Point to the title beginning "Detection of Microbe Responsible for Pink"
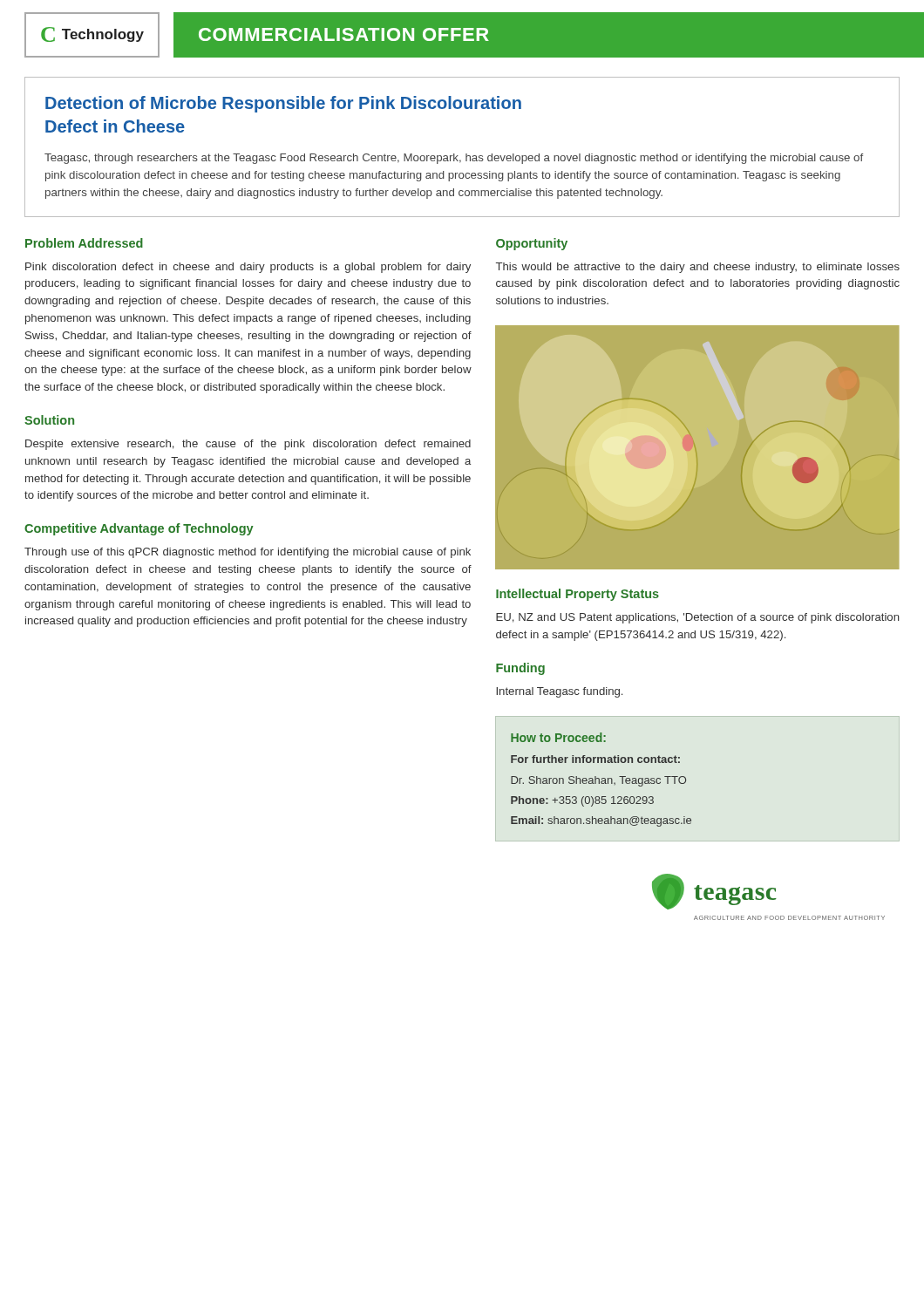The width and height of the screenshot is (924, 1308). click(462, 147)
